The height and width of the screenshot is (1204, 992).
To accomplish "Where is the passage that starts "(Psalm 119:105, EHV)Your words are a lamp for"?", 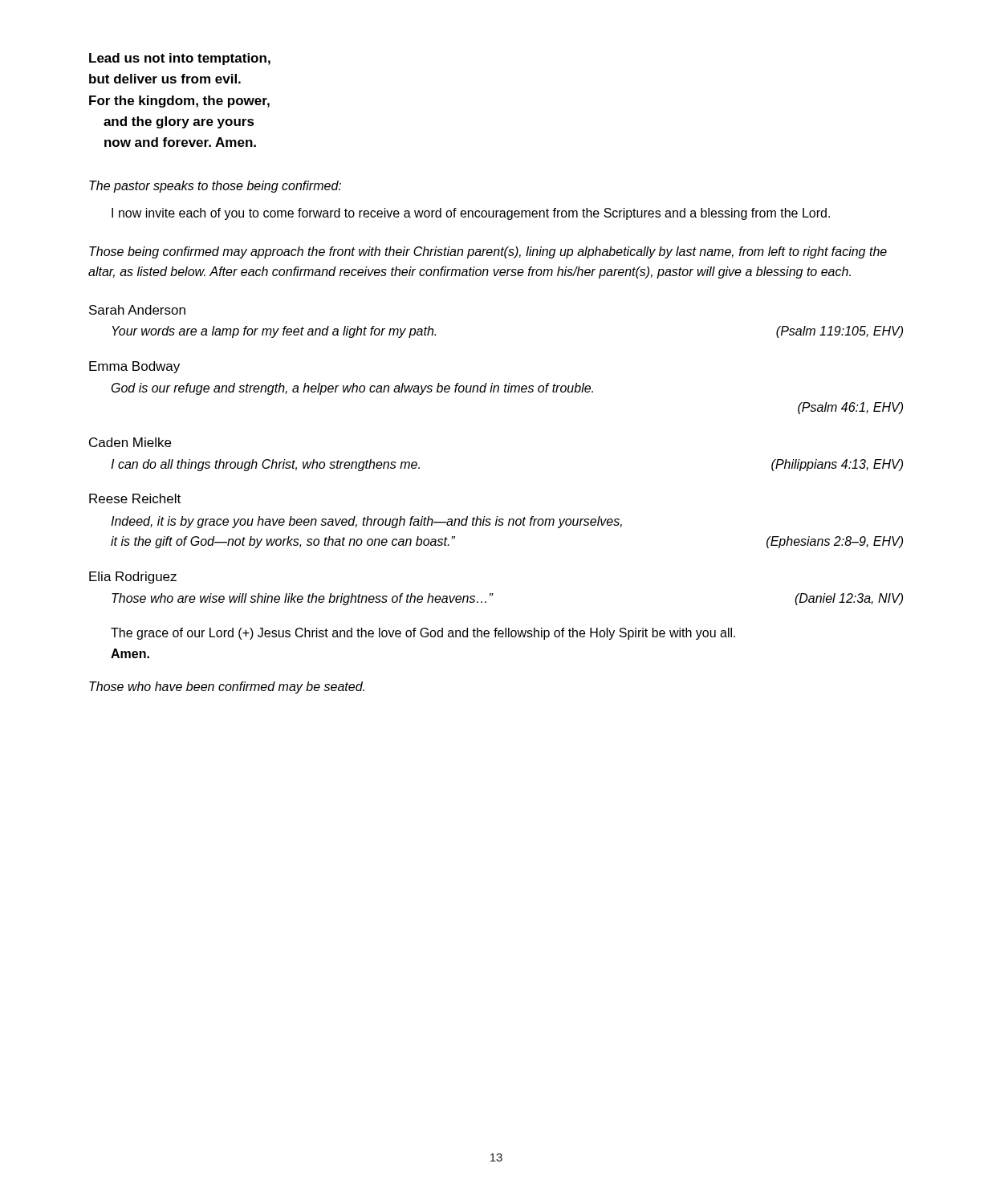I will pos(270,332).
